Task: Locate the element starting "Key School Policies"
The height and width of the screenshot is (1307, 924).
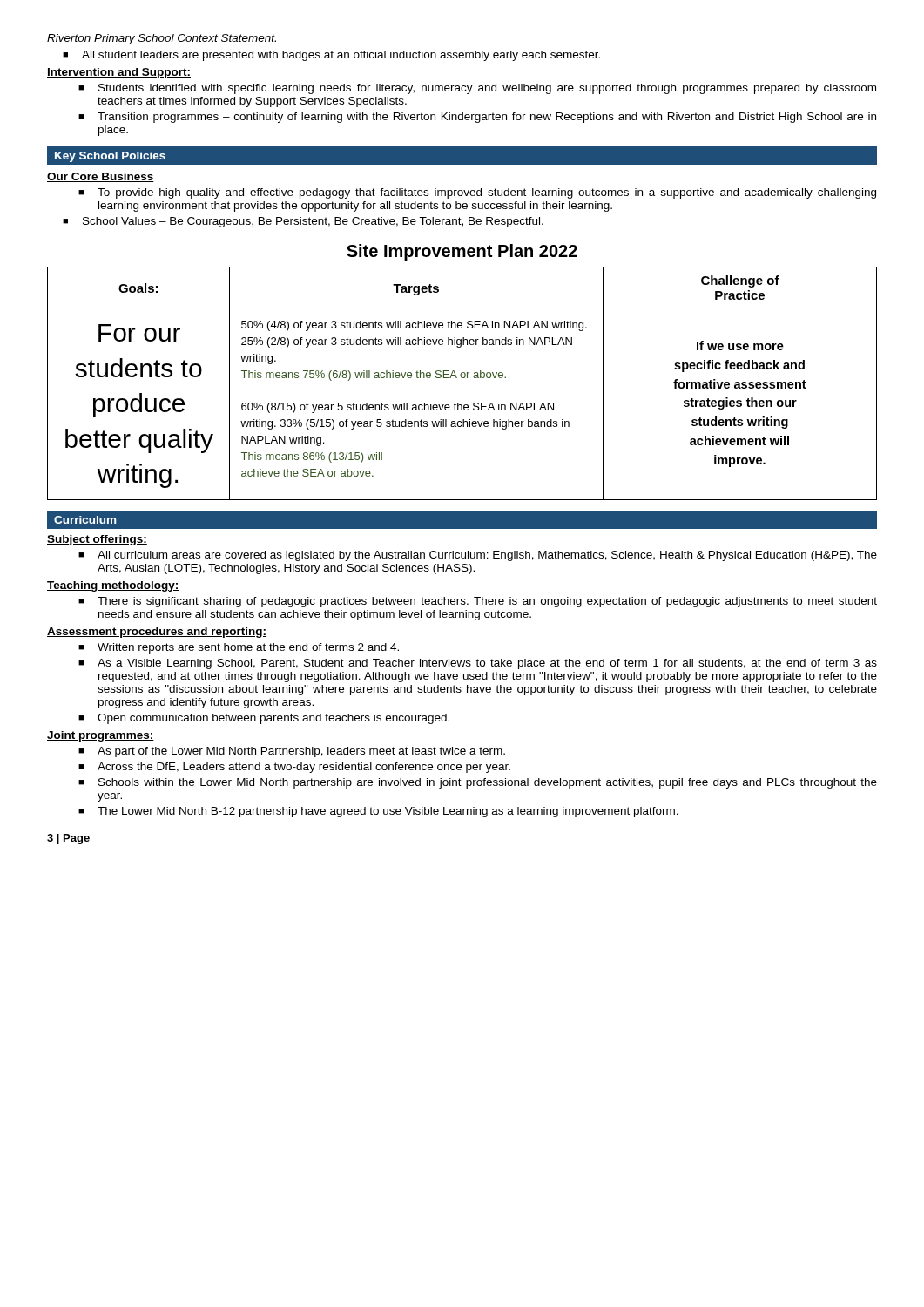Action: point(110,156)
